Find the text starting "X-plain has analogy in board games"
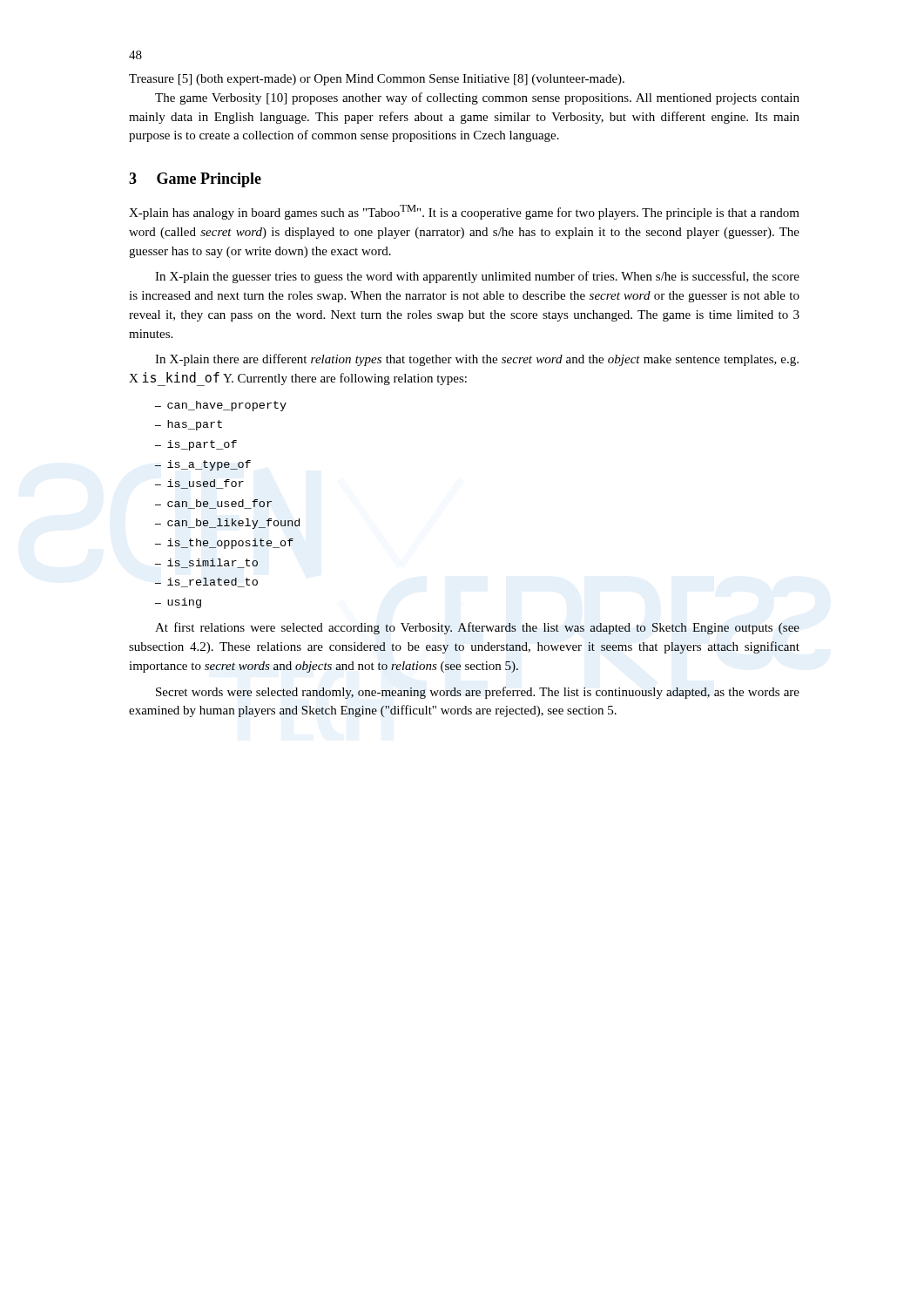 point(464,231)
